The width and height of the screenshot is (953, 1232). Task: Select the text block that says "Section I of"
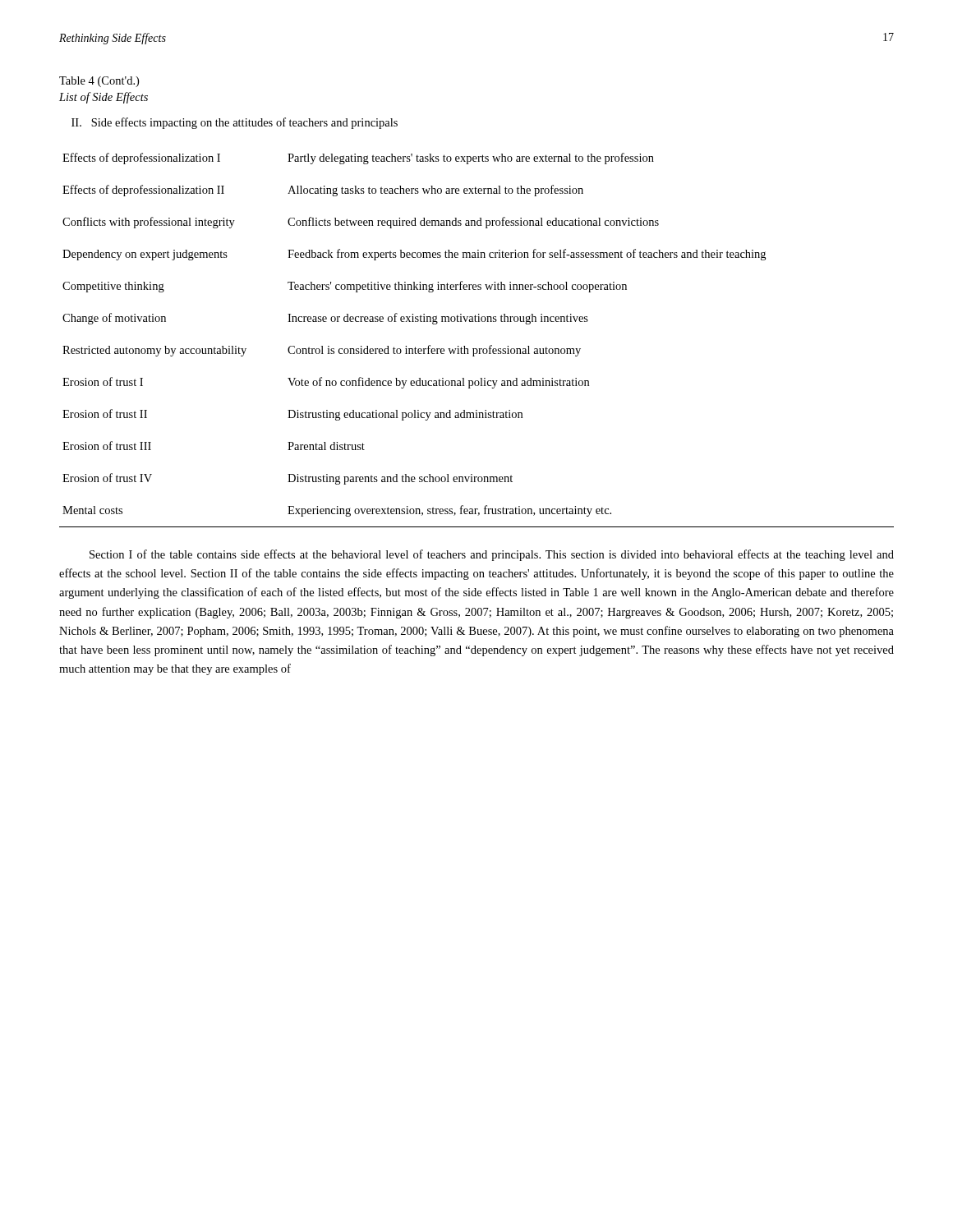point(476,612)
